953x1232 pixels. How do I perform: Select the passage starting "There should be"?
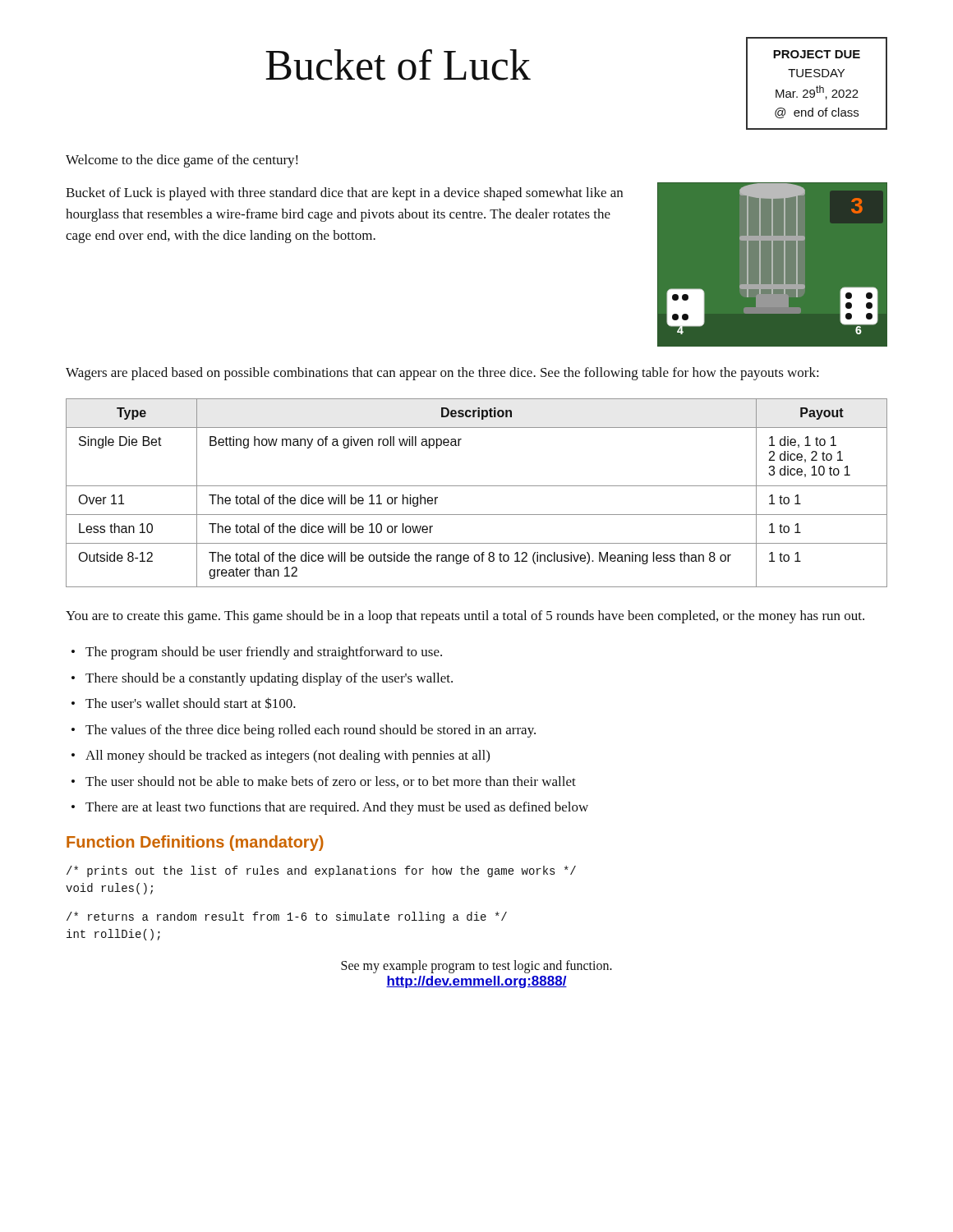click(x=270, y=678)
